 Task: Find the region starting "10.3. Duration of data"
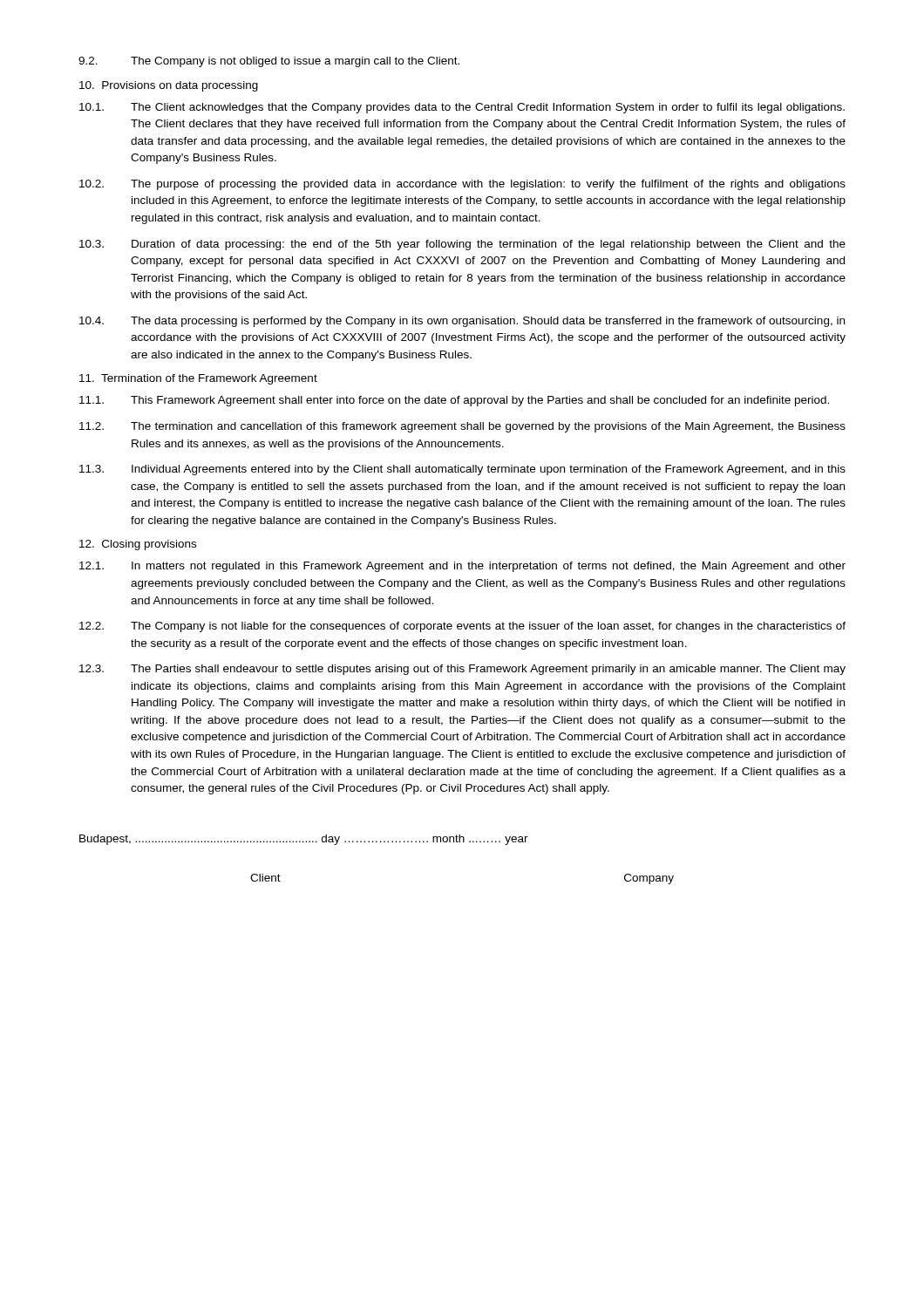point(462,269)
